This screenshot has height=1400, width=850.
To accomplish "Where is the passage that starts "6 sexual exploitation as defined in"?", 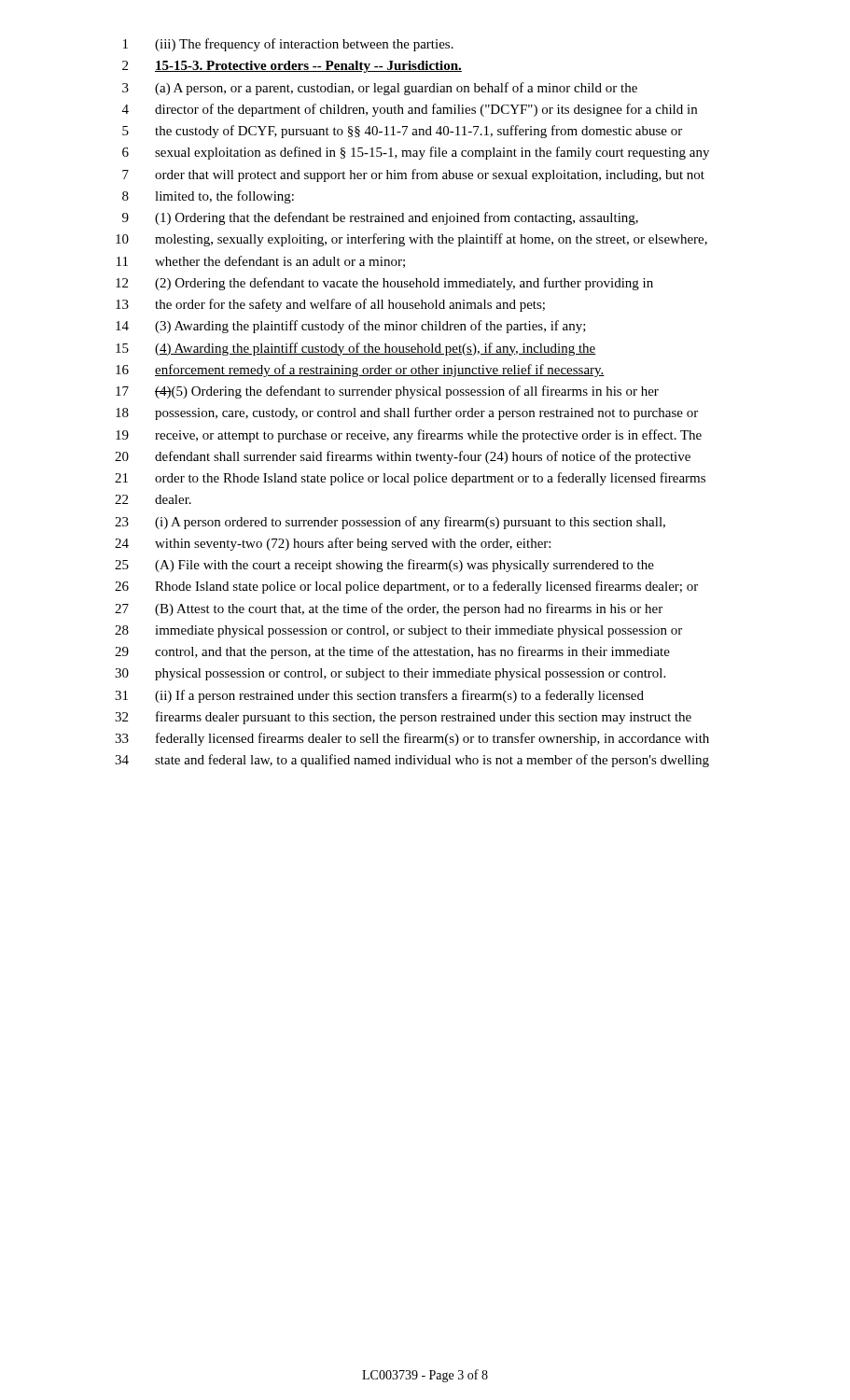I will (434, 153).
